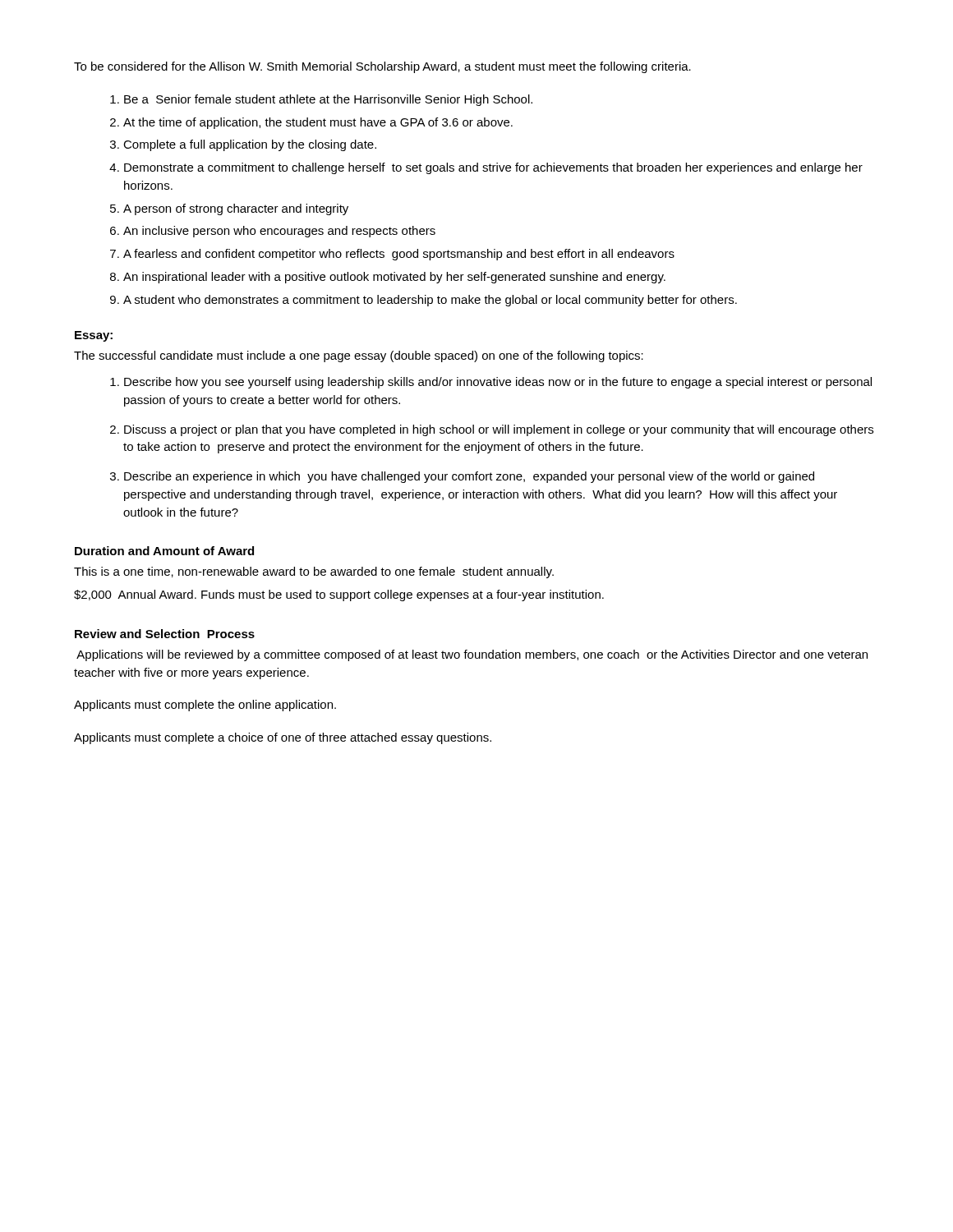Point to the text starting "Duration and Amount of Award"
Screen dimensions: 1232x953
(x=164, y=551)
